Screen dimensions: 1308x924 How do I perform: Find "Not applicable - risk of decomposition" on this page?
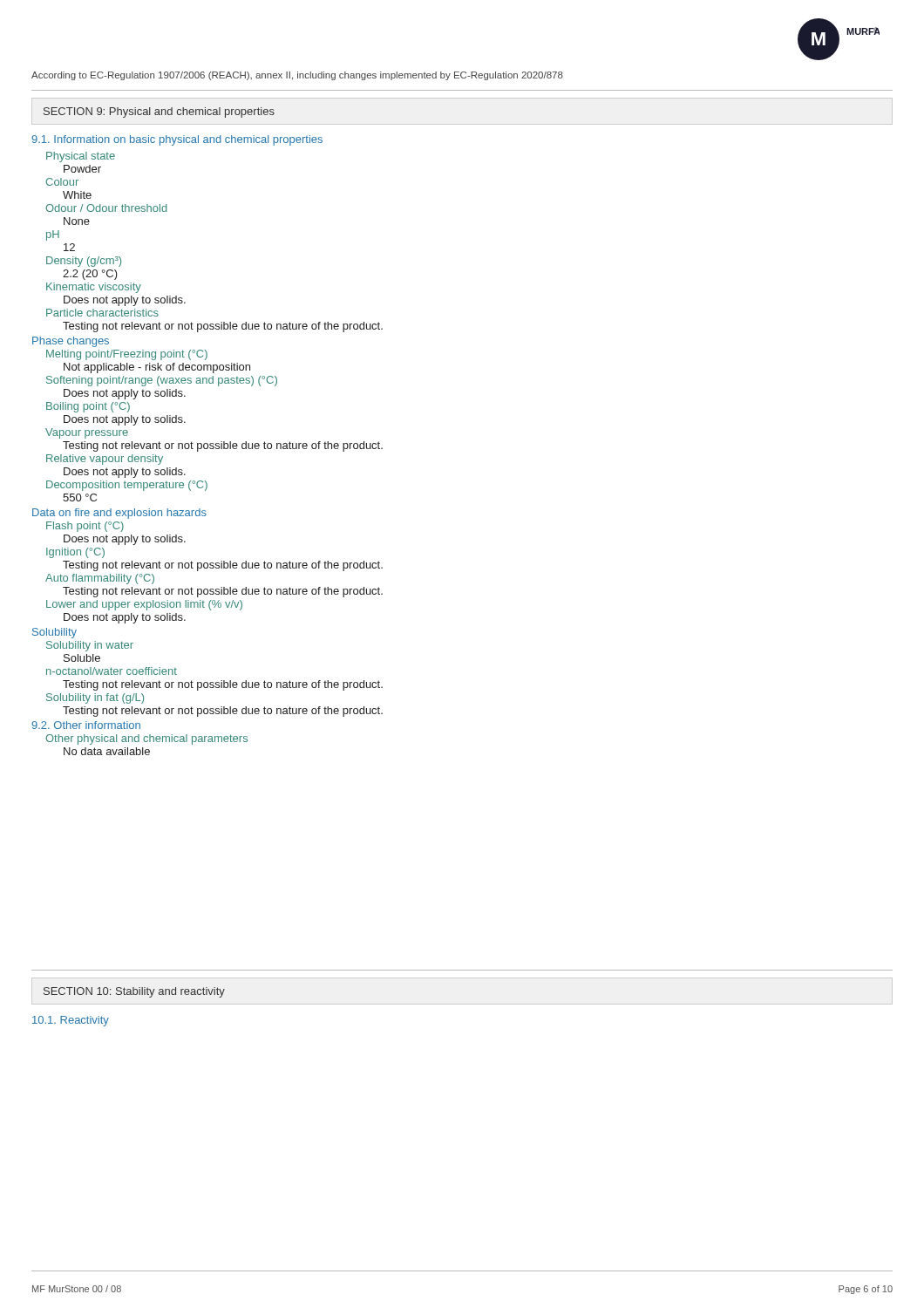(157, 367)
